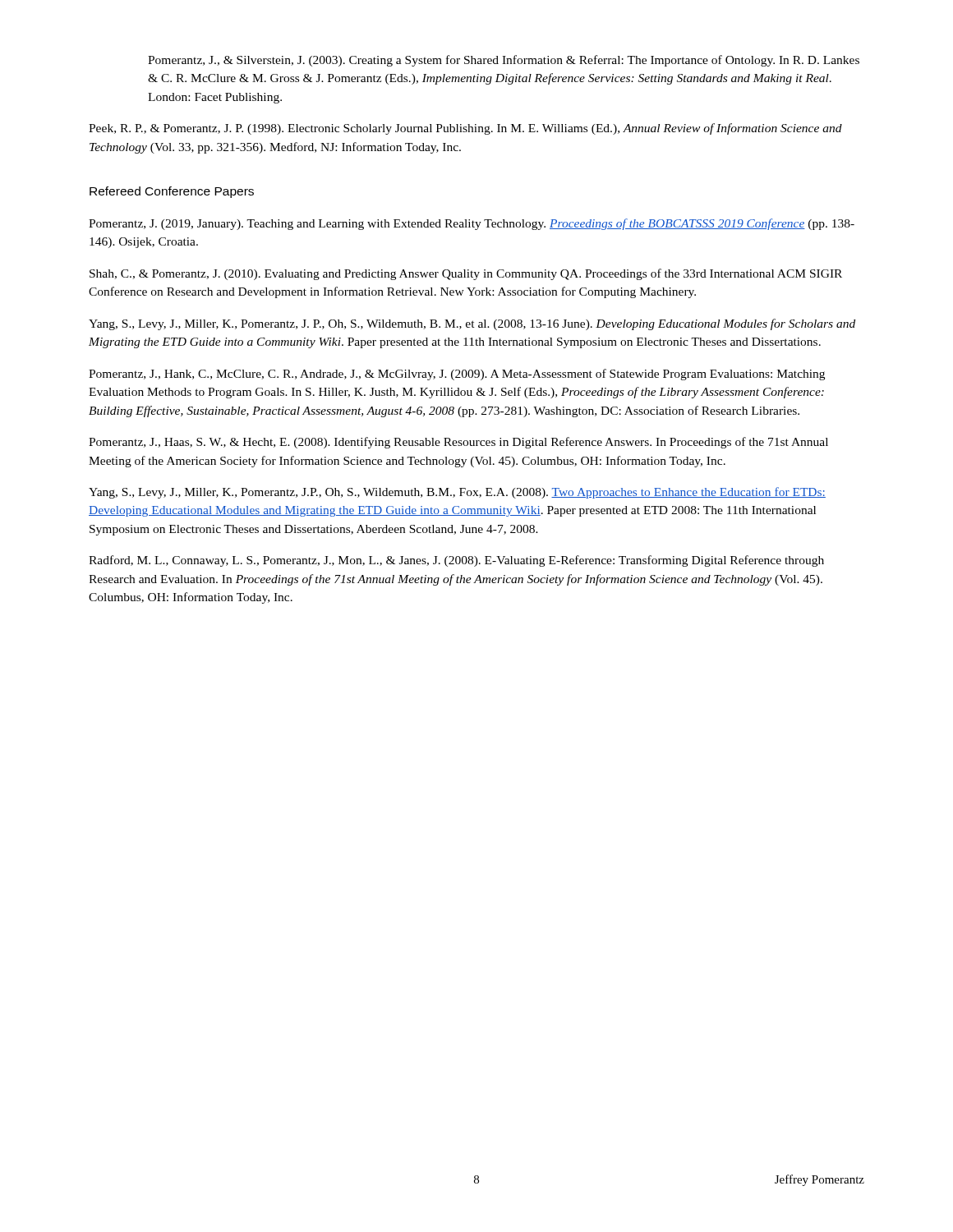Find the block on this page that starts "Peek, R. P., & Pomerantz, J."
The height and width of the screenshot is (1232, 953).
pos(465,137)
